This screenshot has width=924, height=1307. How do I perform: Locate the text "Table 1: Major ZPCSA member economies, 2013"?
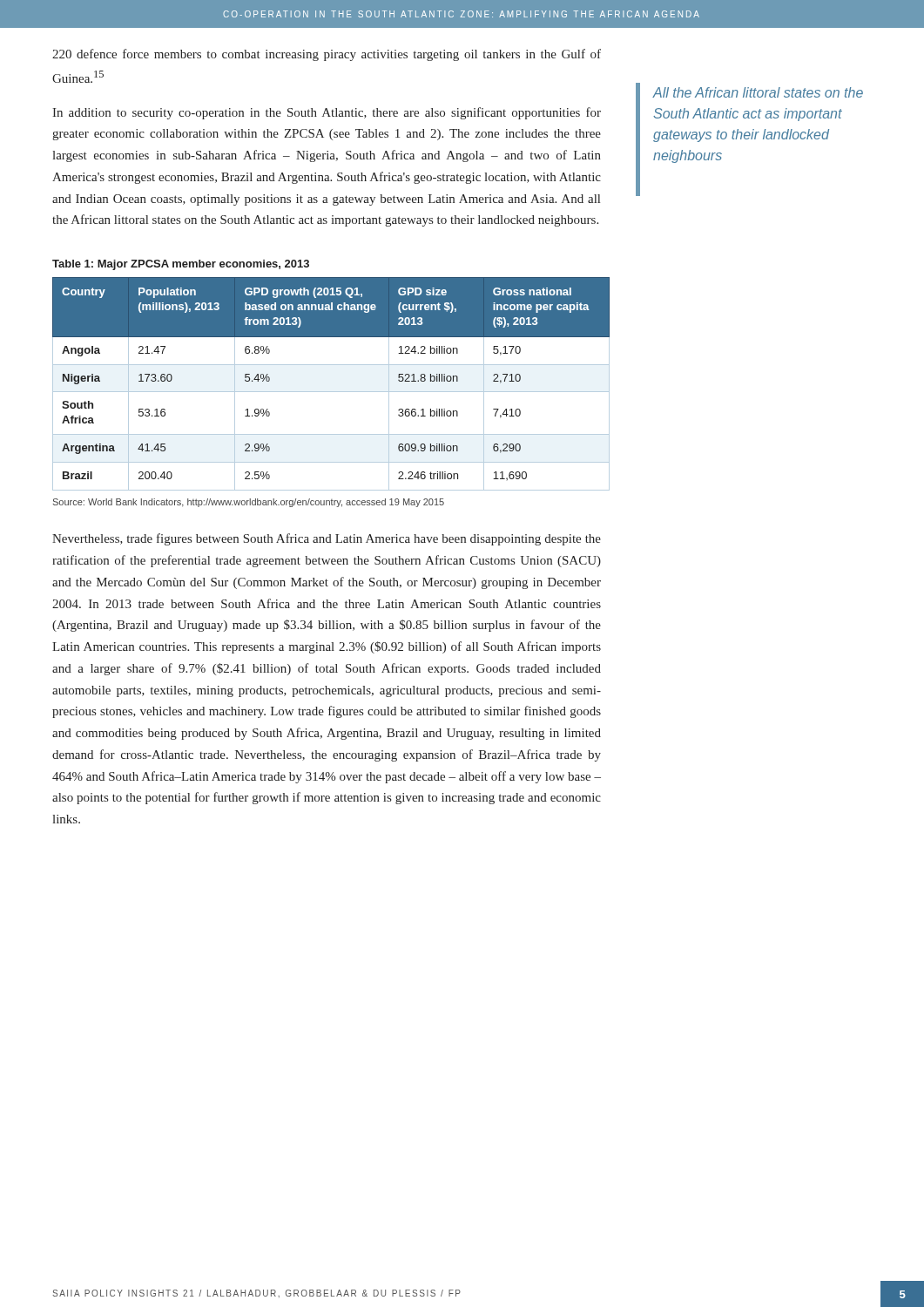click(x=181, y=264)
